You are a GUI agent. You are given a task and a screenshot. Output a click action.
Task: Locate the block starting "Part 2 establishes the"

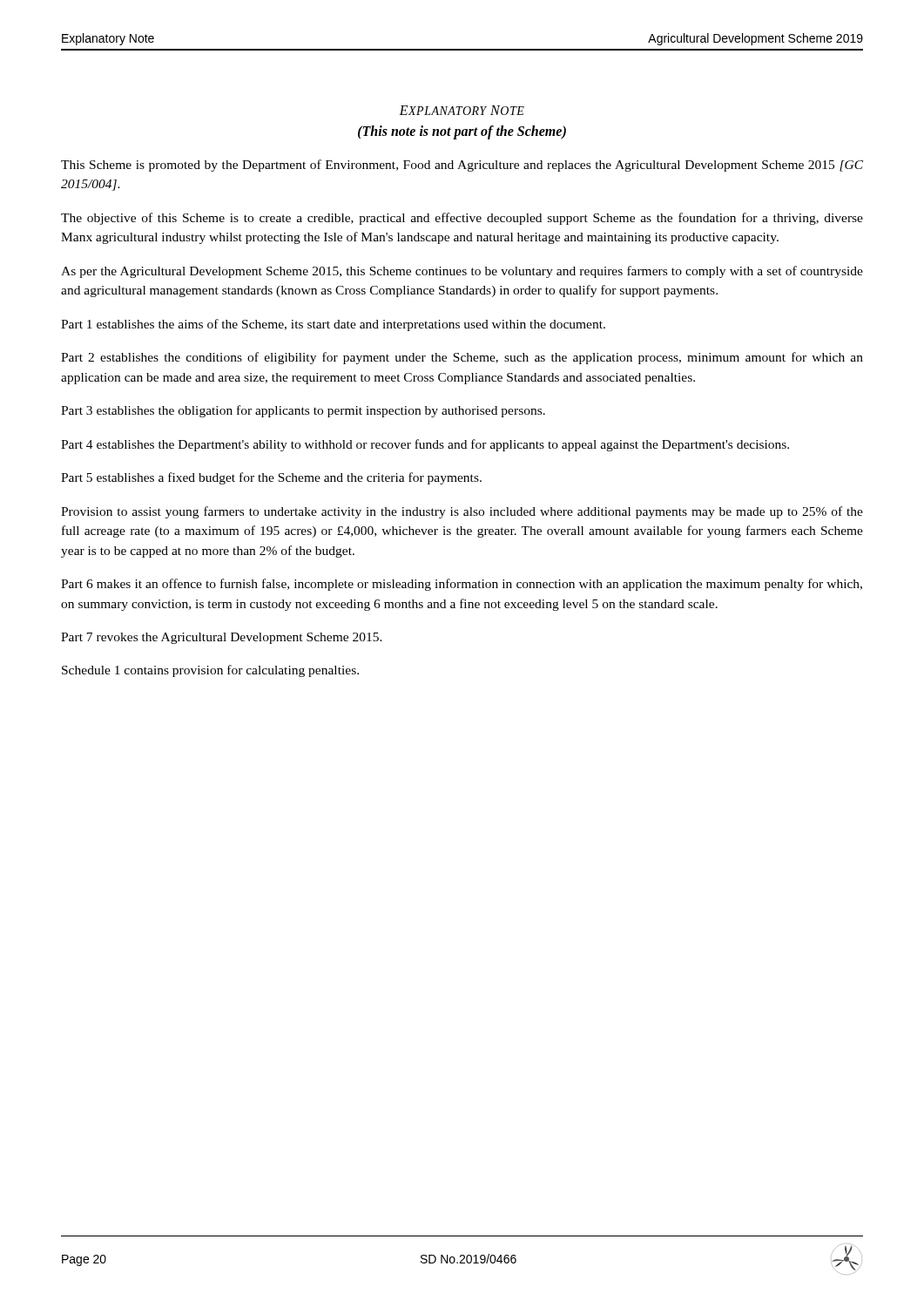pos(462,367)
